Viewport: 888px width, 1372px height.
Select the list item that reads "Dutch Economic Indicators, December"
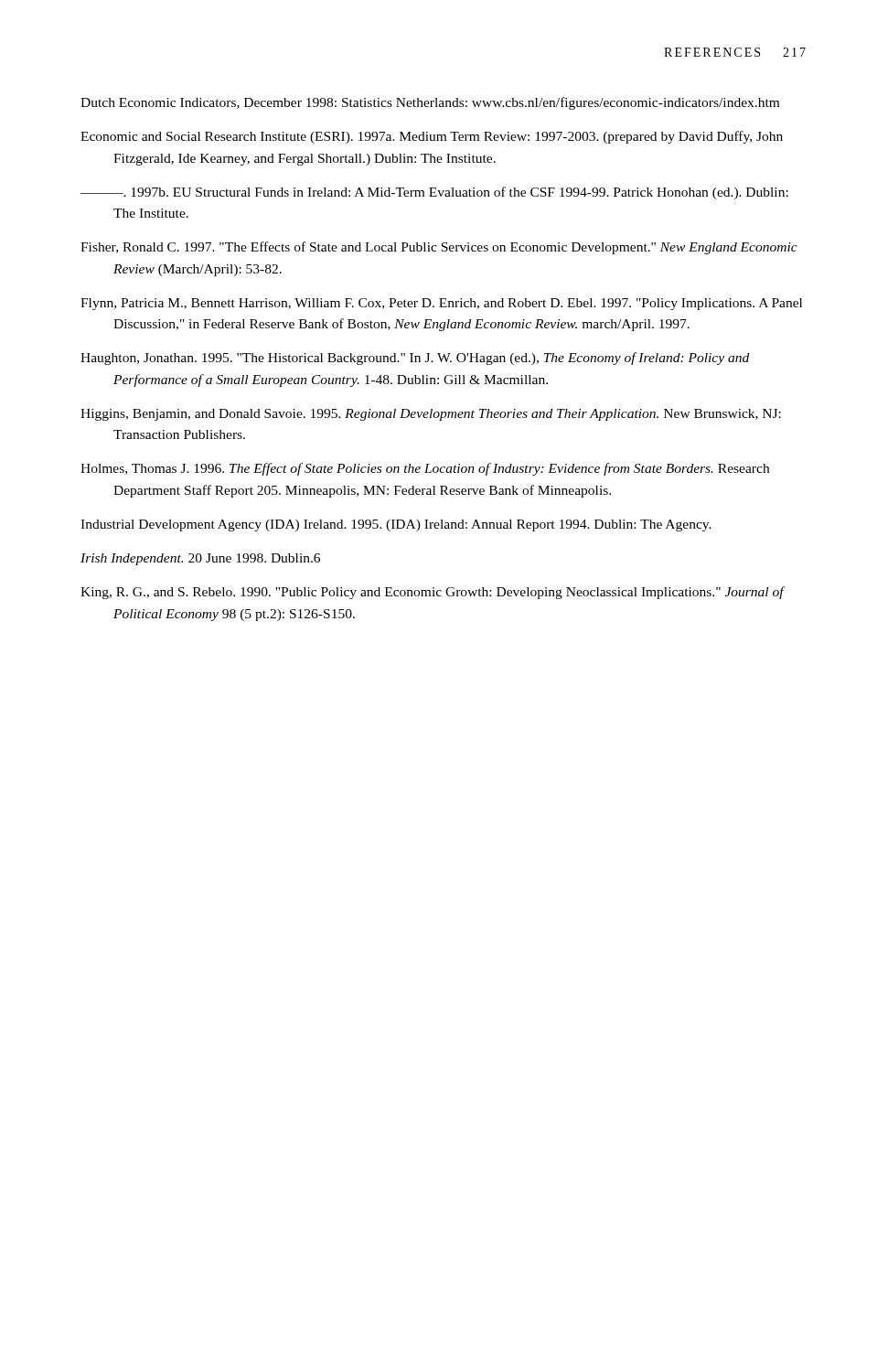(430, 102)
